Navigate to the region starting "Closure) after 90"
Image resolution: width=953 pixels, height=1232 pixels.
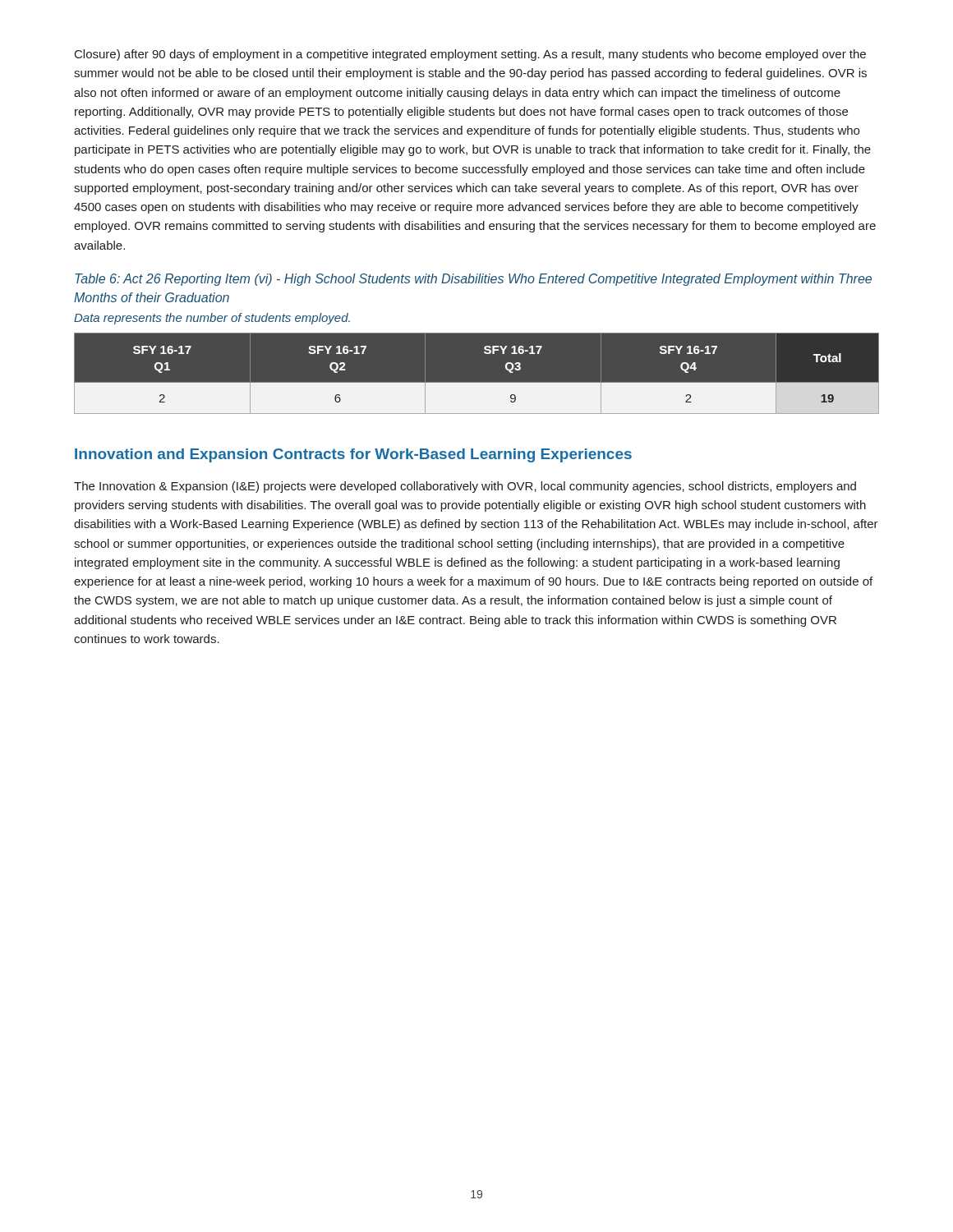pyautogui.click(x=475, y=149)
